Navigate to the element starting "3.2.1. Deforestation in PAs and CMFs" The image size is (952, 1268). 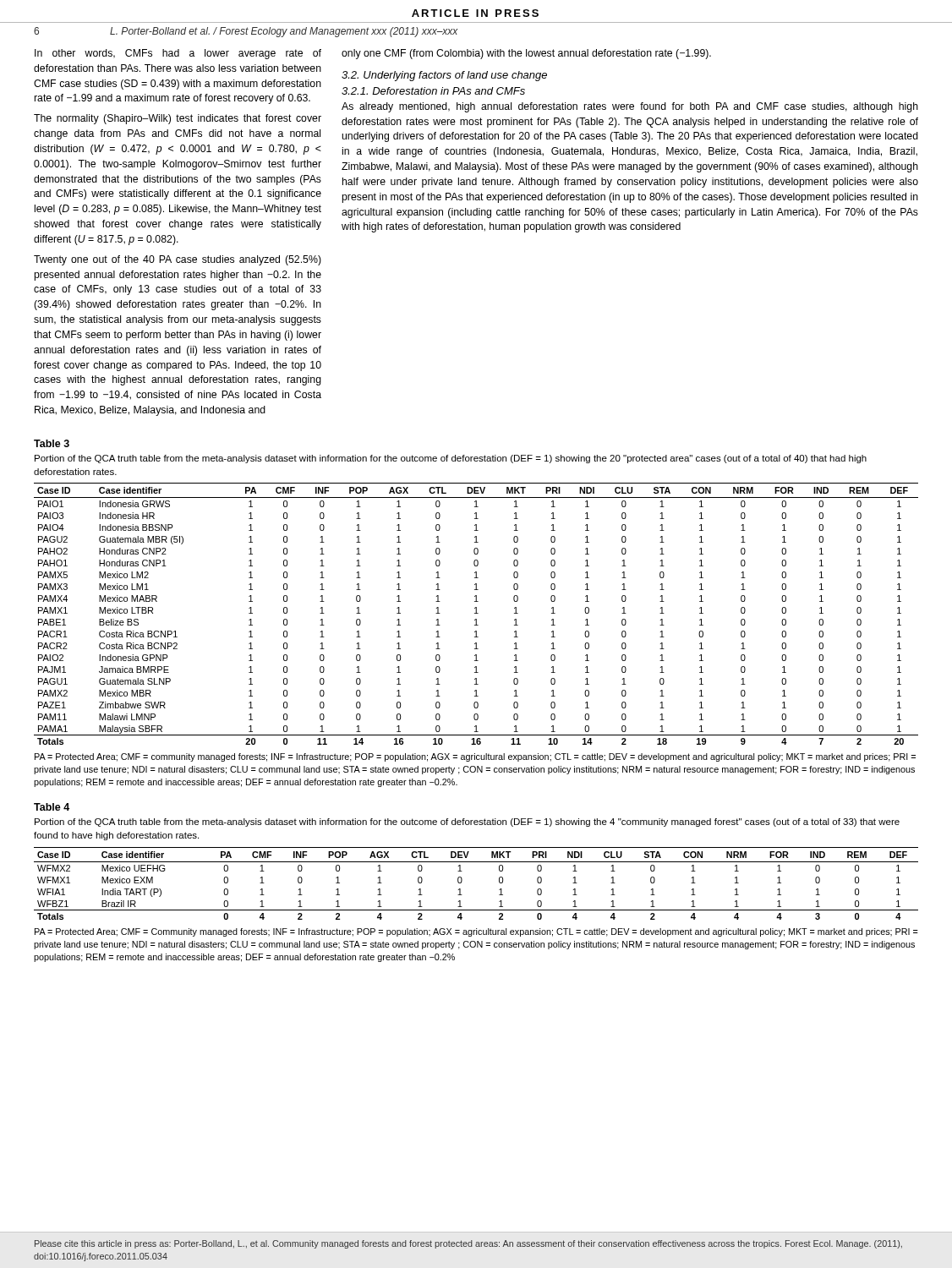coord(433,91)
